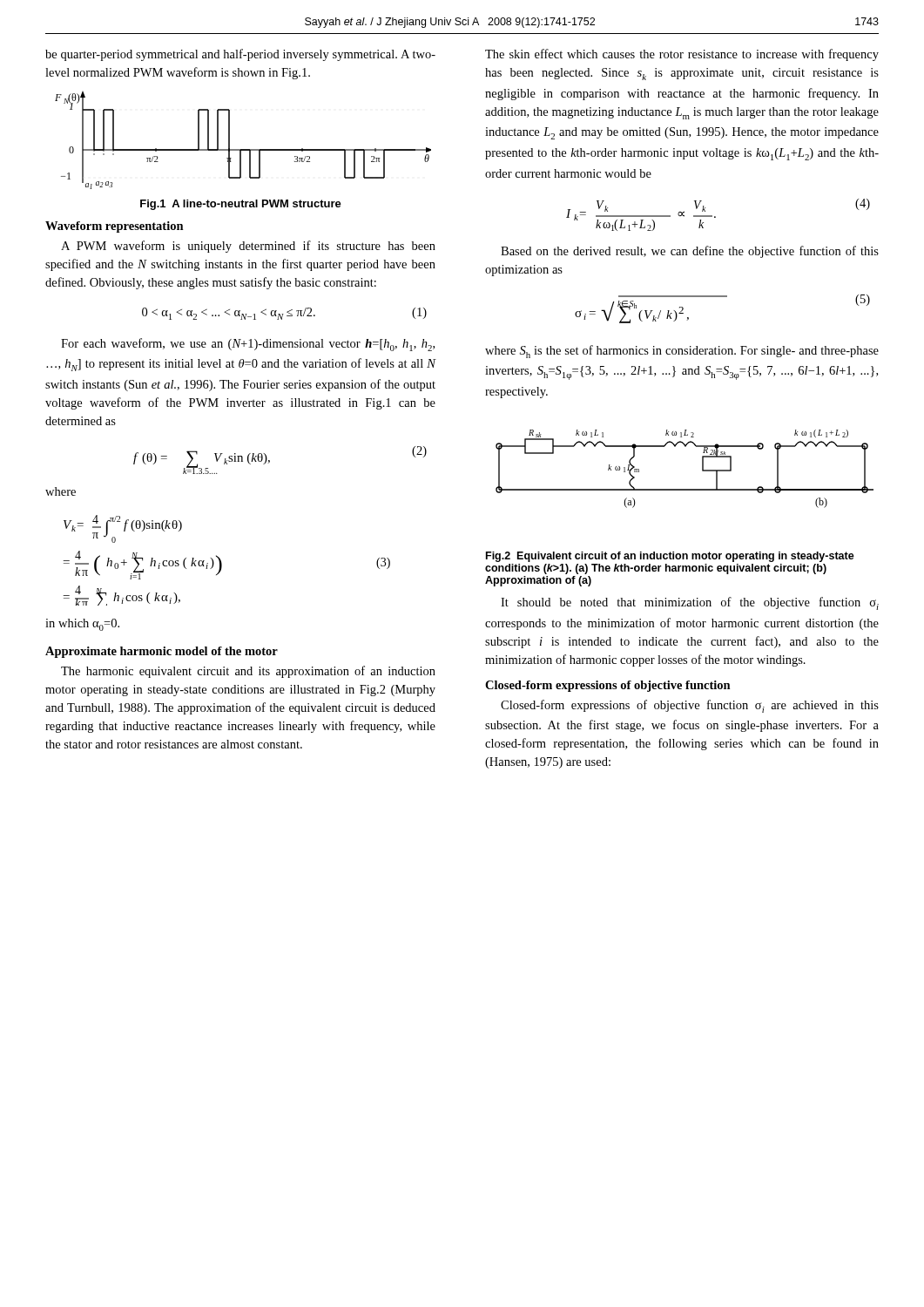
Task: Find "Waveform representation" on this page
Action: [x=114, y=226]
